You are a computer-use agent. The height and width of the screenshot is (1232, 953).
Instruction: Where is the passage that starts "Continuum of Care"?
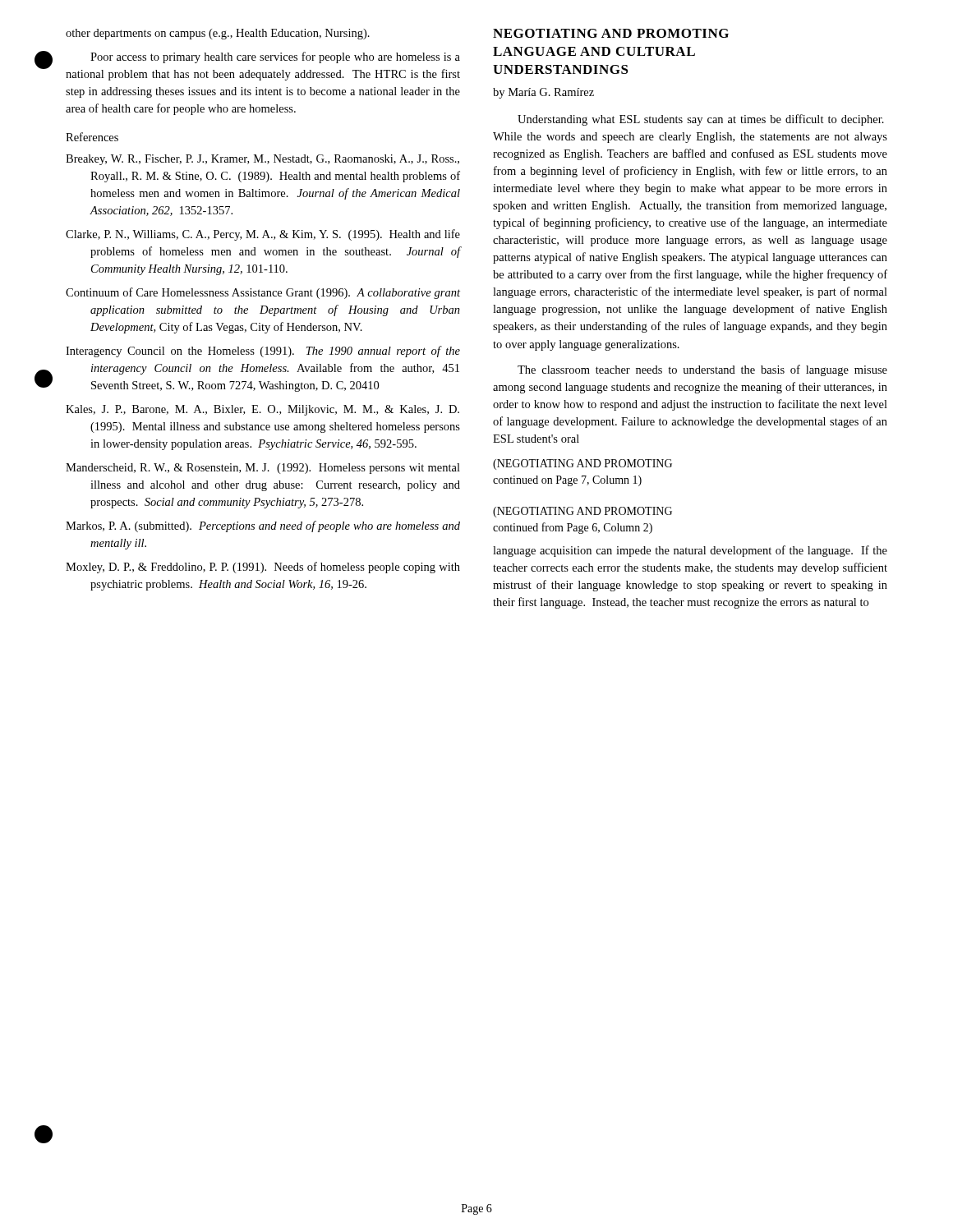(x=263, y=310)
